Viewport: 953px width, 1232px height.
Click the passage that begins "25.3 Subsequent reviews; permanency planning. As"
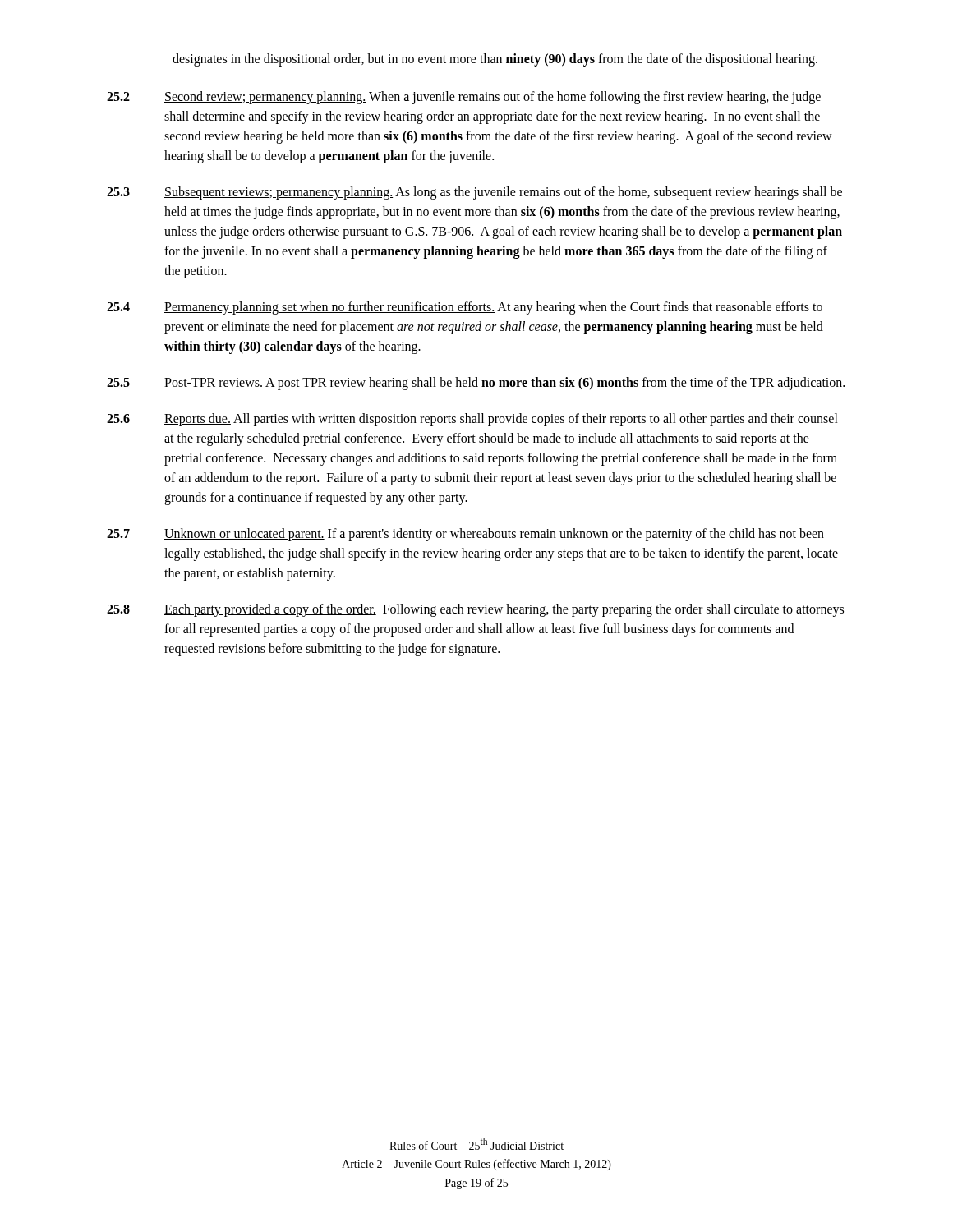pyautogui.click(x=476, y=232)
